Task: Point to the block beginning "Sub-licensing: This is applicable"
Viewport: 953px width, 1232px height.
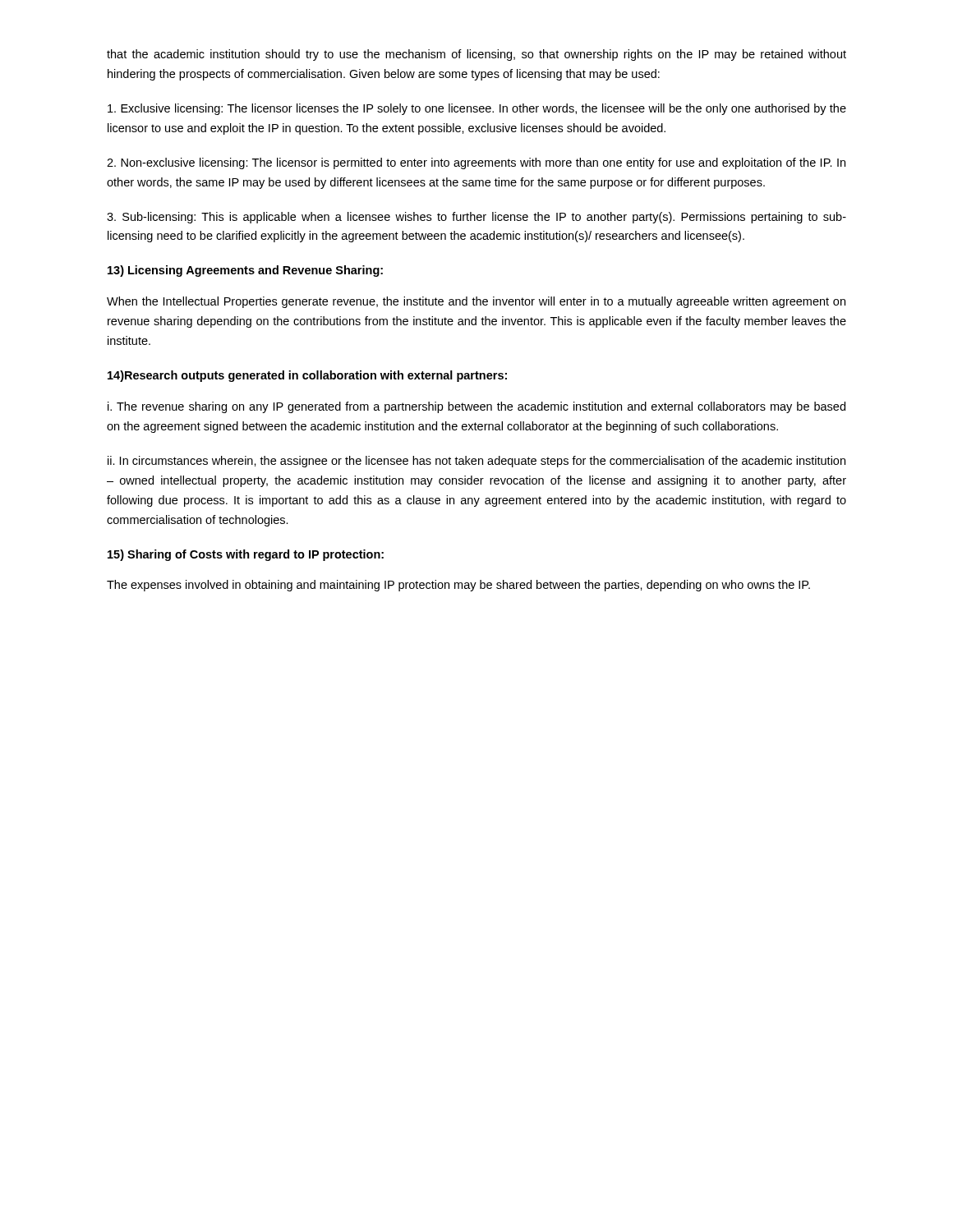Action: (476, 226)
